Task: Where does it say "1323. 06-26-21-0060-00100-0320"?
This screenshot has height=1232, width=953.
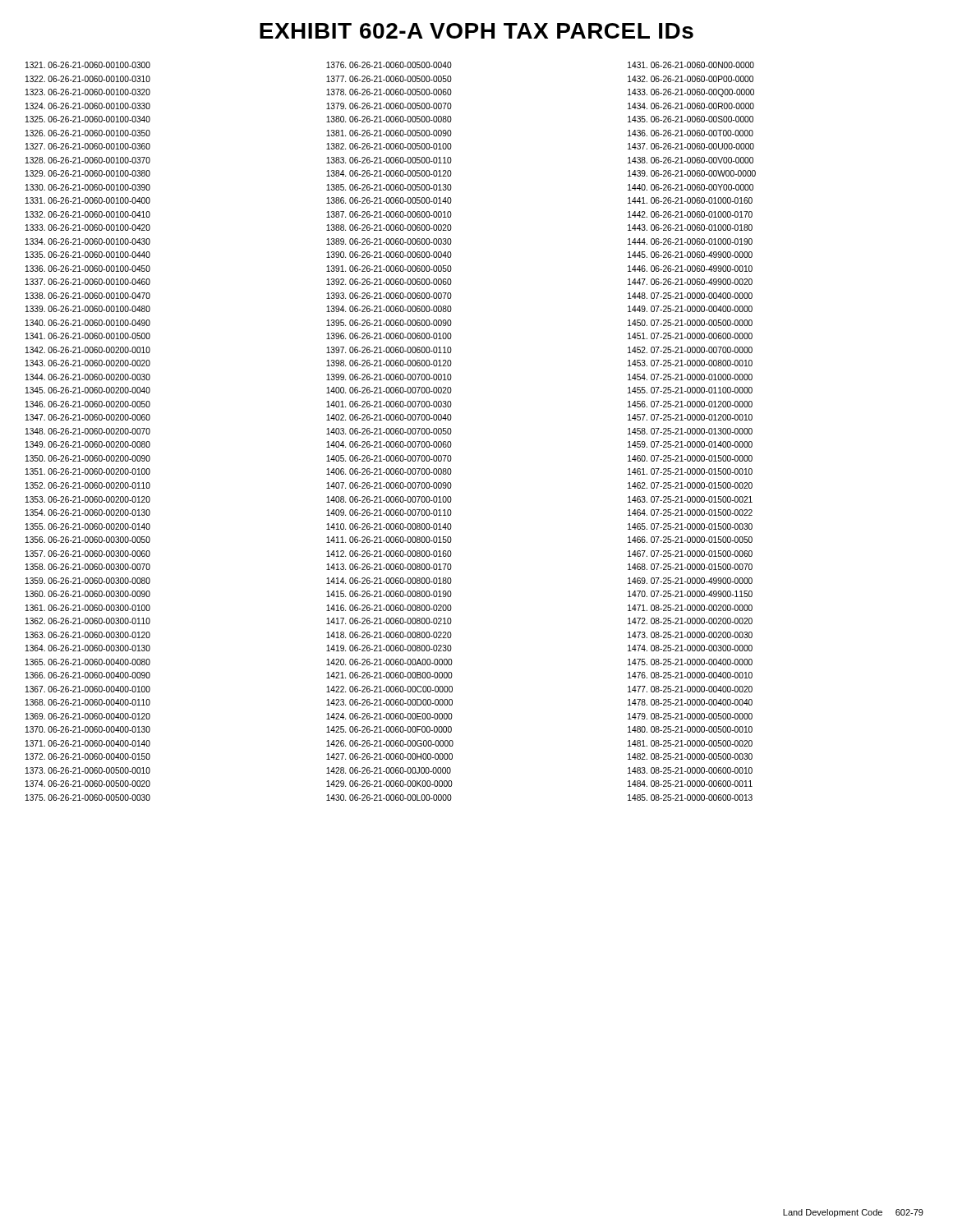Action: (87, 92)
